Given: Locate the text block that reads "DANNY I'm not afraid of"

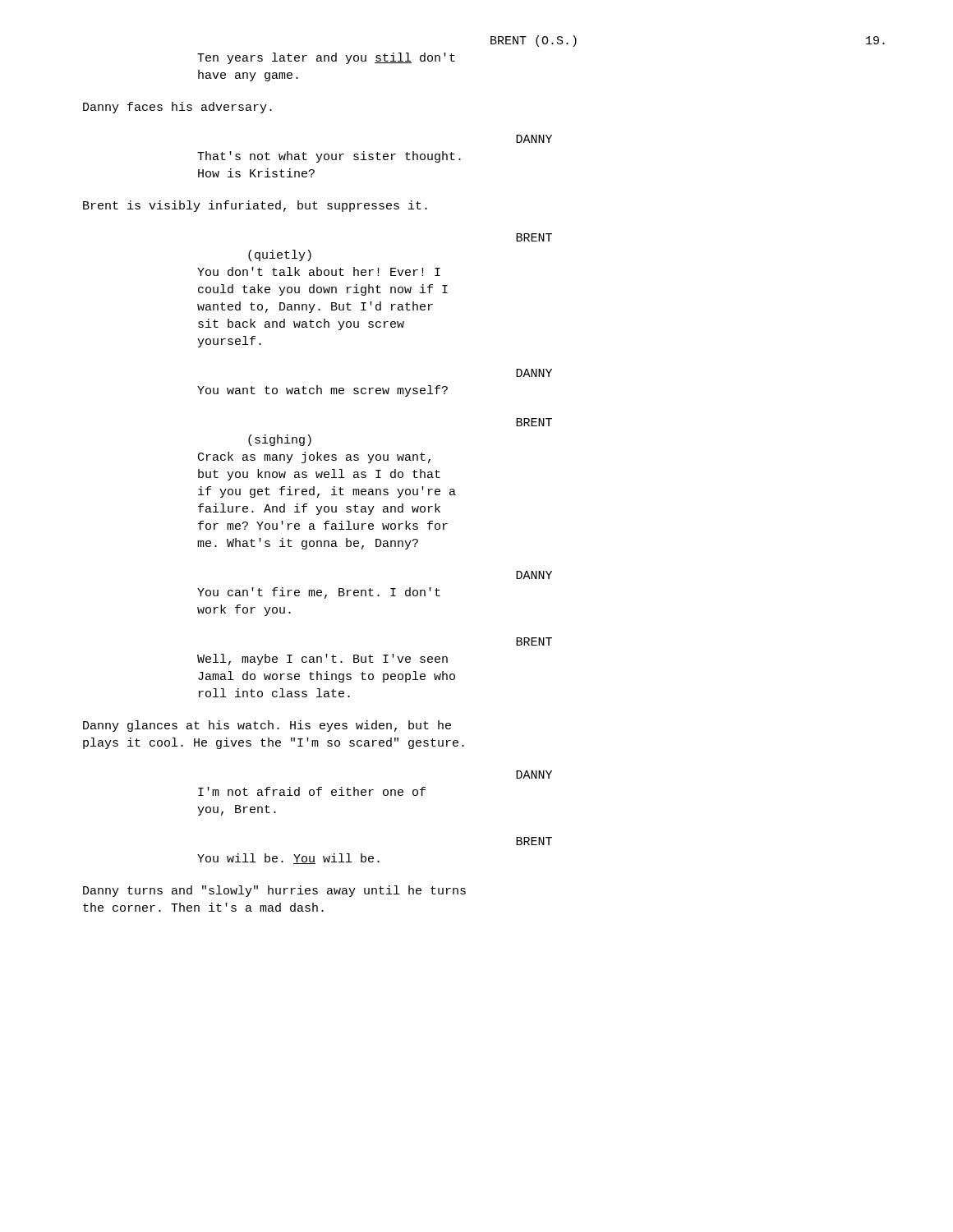Looking at the screenshot, I should point(534,775).
